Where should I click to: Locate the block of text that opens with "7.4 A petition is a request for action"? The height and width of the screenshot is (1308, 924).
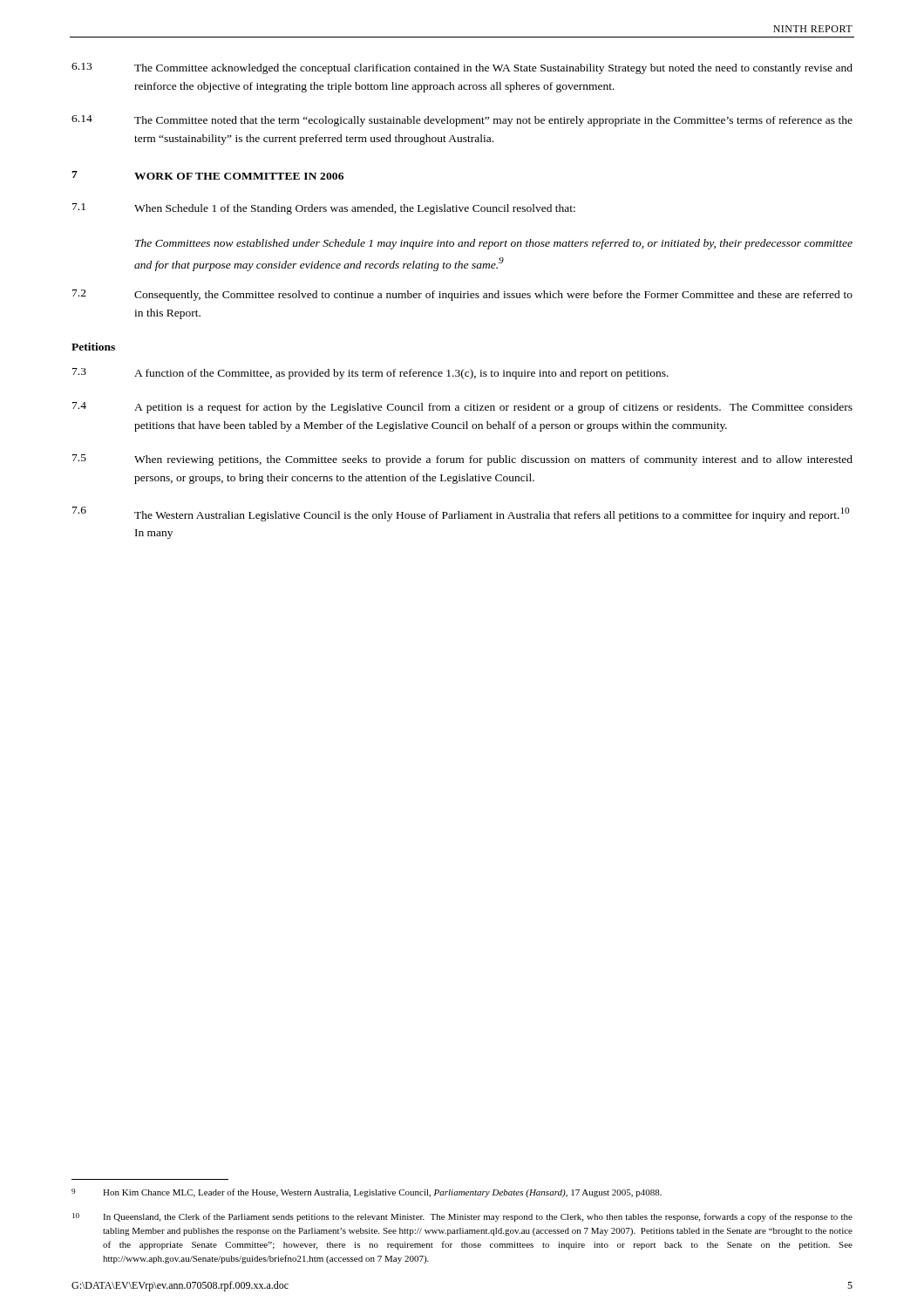462,417
